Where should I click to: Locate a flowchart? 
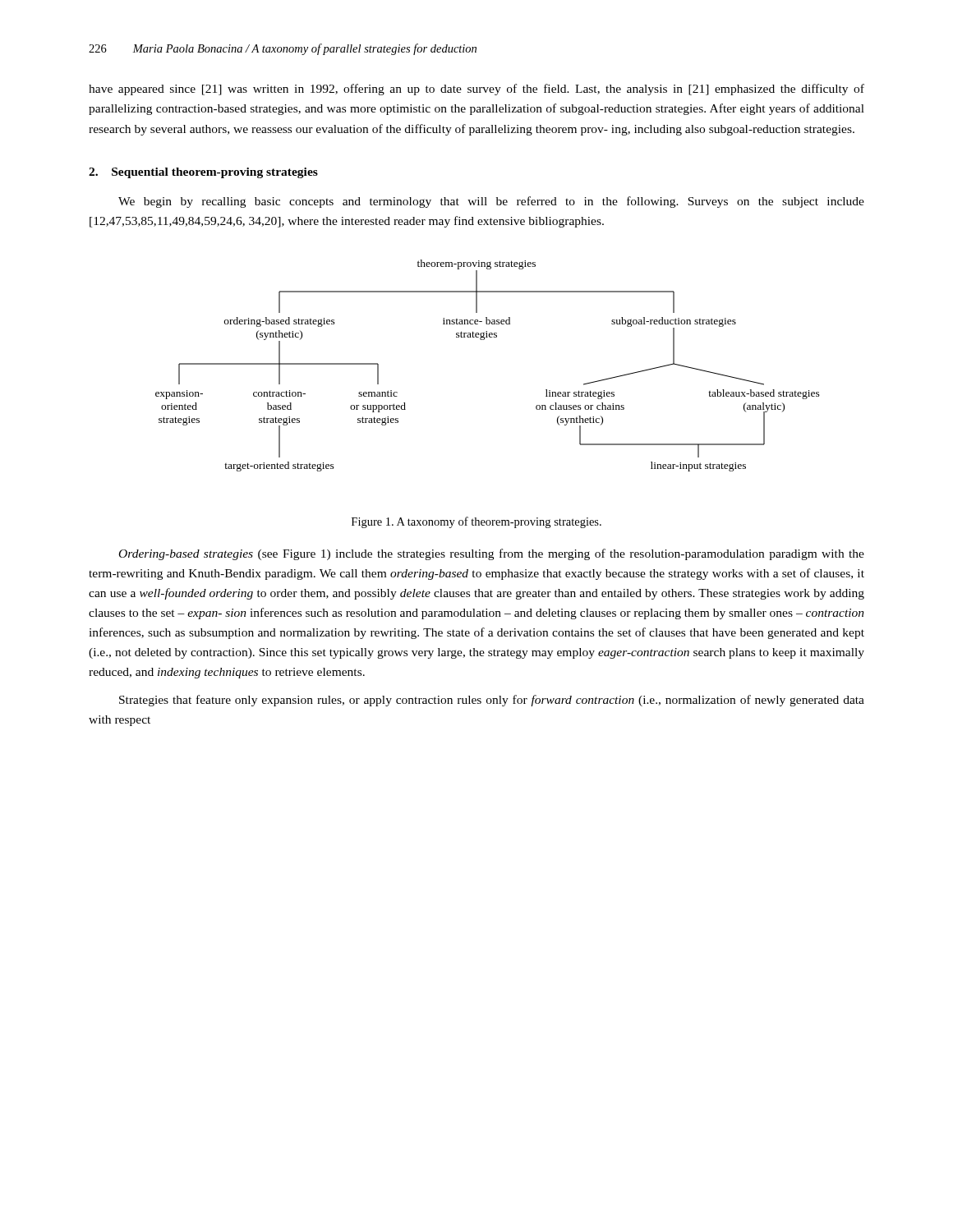coord(476,379)
